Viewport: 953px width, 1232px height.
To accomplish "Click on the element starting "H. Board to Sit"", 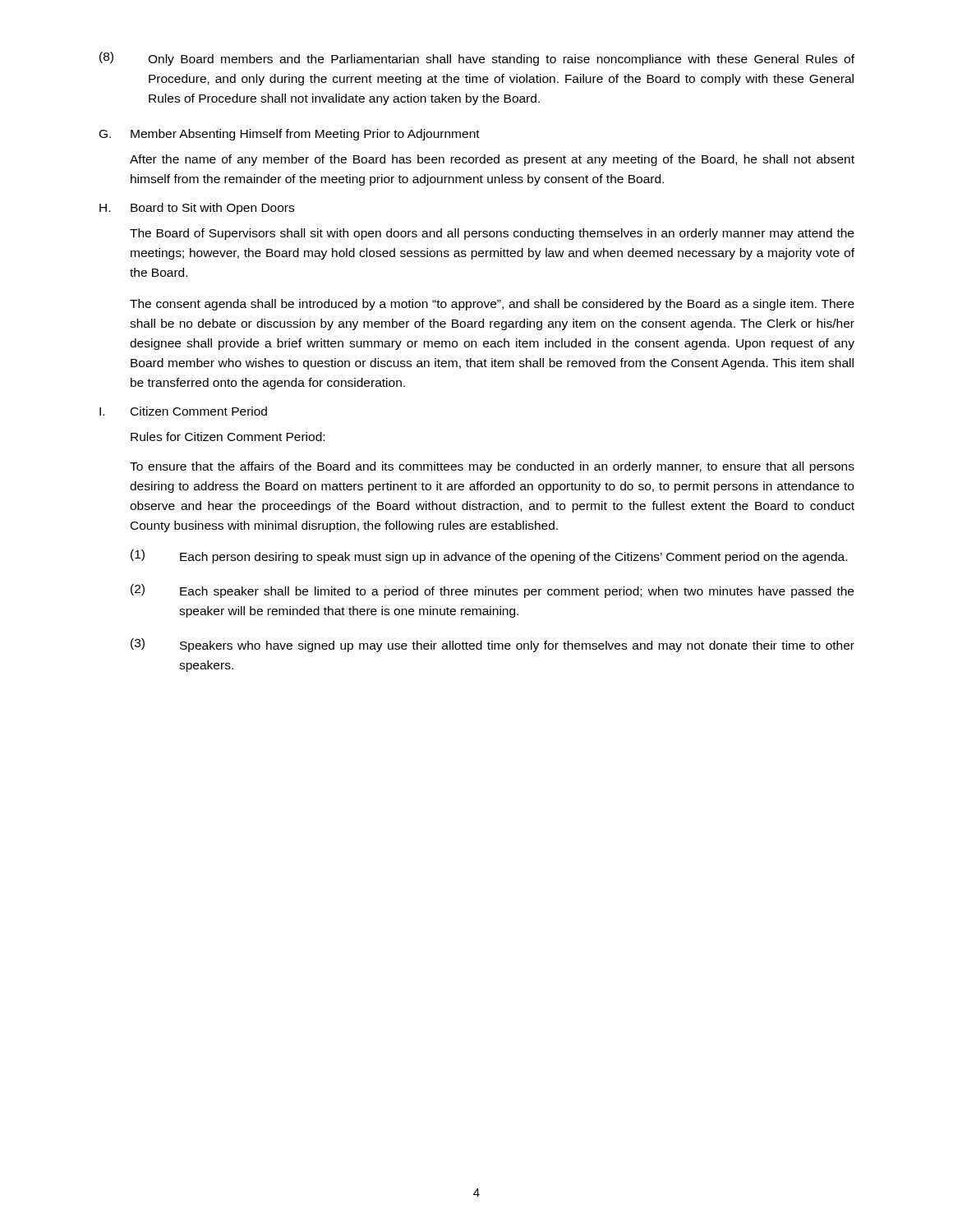I will [197, 208].
